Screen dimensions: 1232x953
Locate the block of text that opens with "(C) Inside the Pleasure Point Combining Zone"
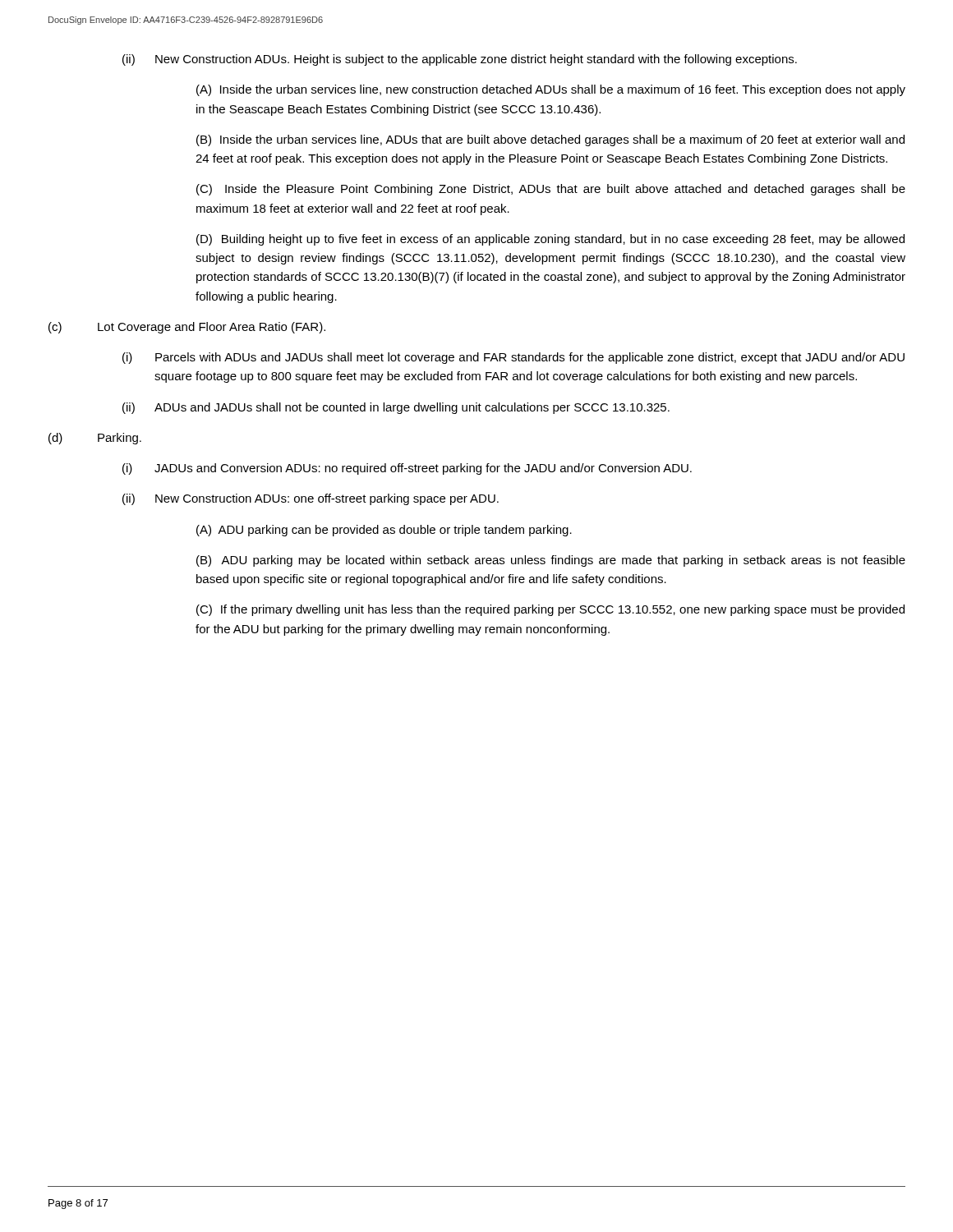tap(550, 198)
